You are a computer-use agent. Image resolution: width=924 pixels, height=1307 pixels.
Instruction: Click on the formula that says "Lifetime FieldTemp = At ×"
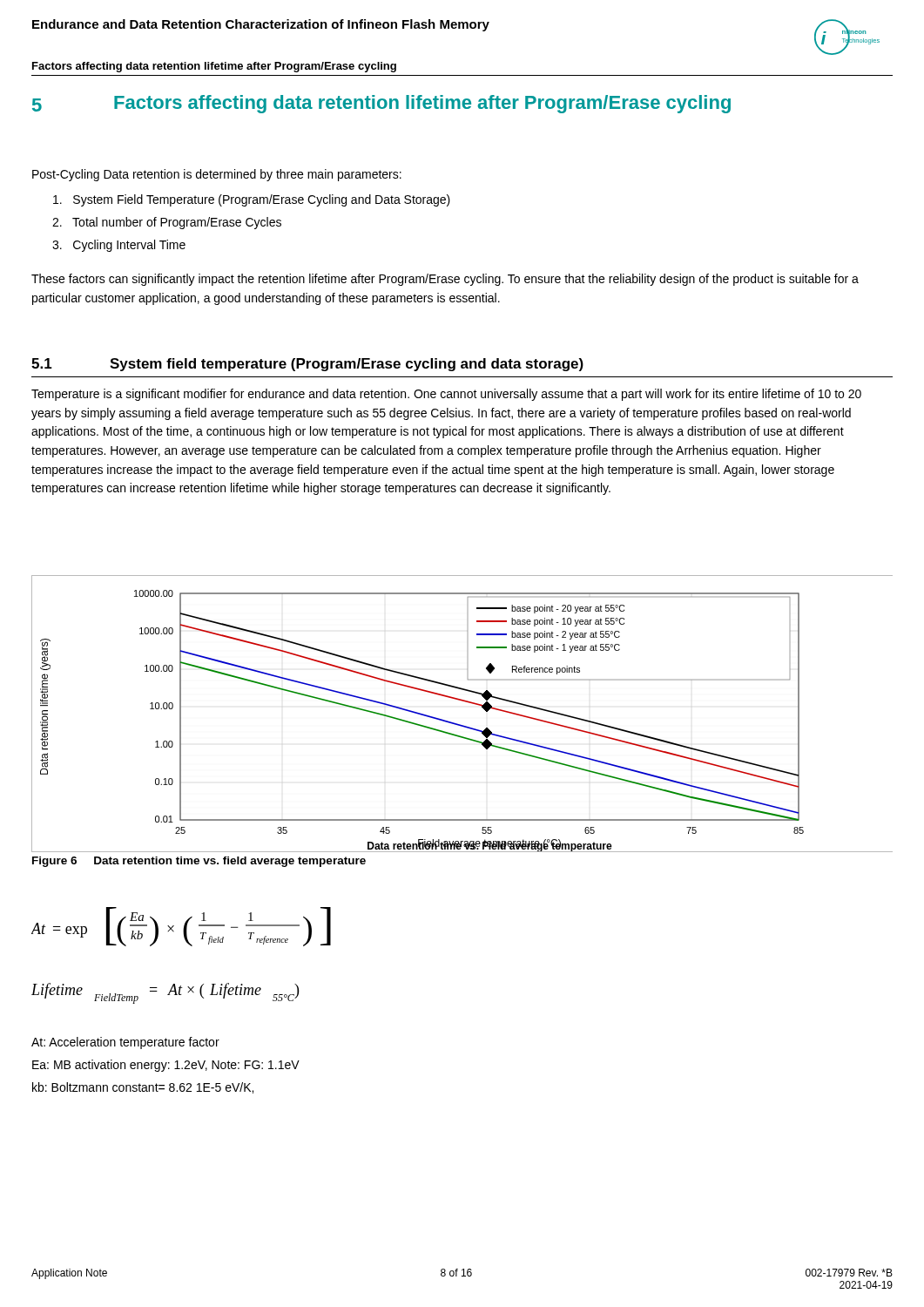pos(219,993)
